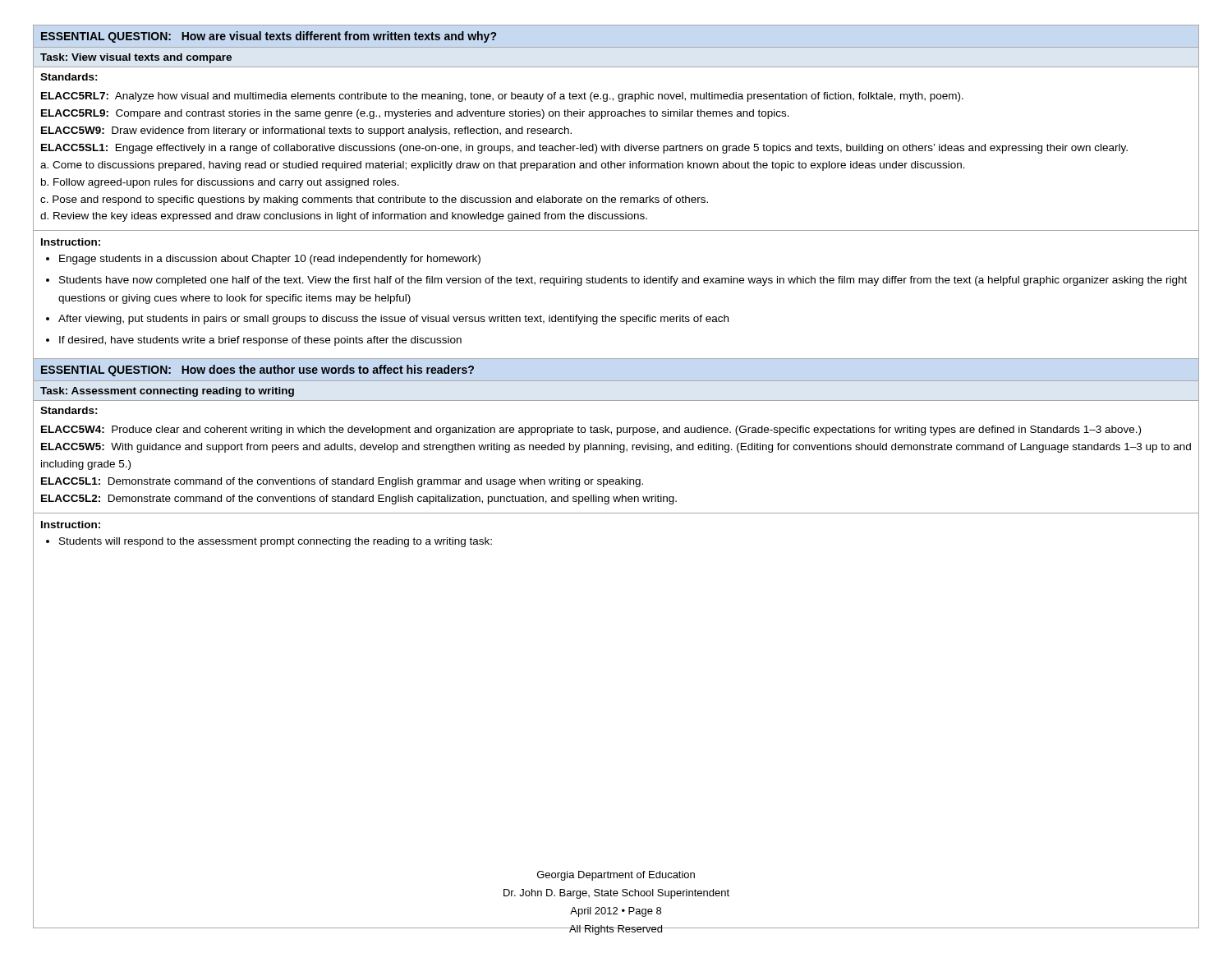
Task: Point to the passage starting "ESSENTIAL QUESTION: How does the author"
Action: click(x=257, y=370)
